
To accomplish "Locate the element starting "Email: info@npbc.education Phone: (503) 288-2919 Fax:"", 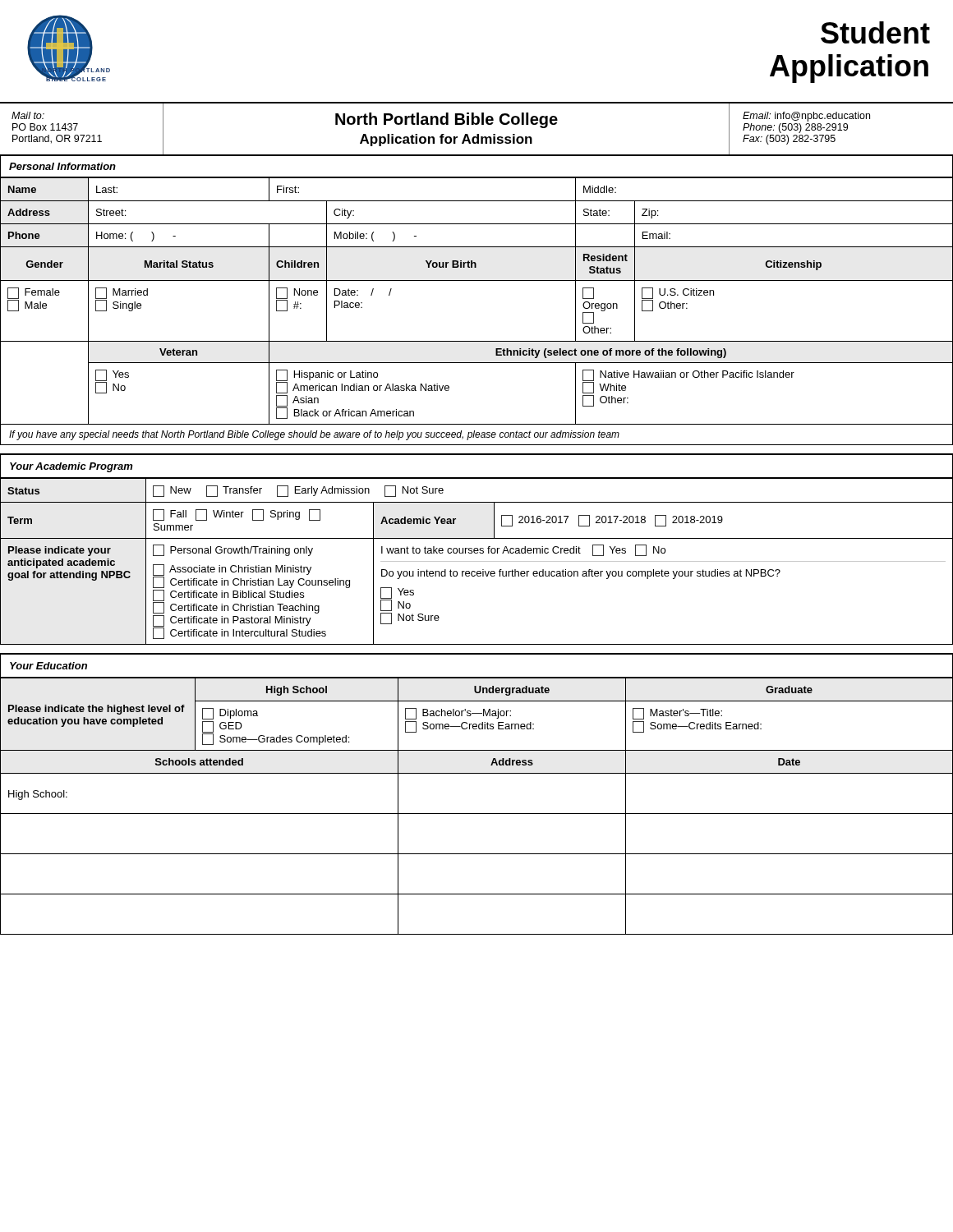I will pyautogui.click(x=807, y=127).
